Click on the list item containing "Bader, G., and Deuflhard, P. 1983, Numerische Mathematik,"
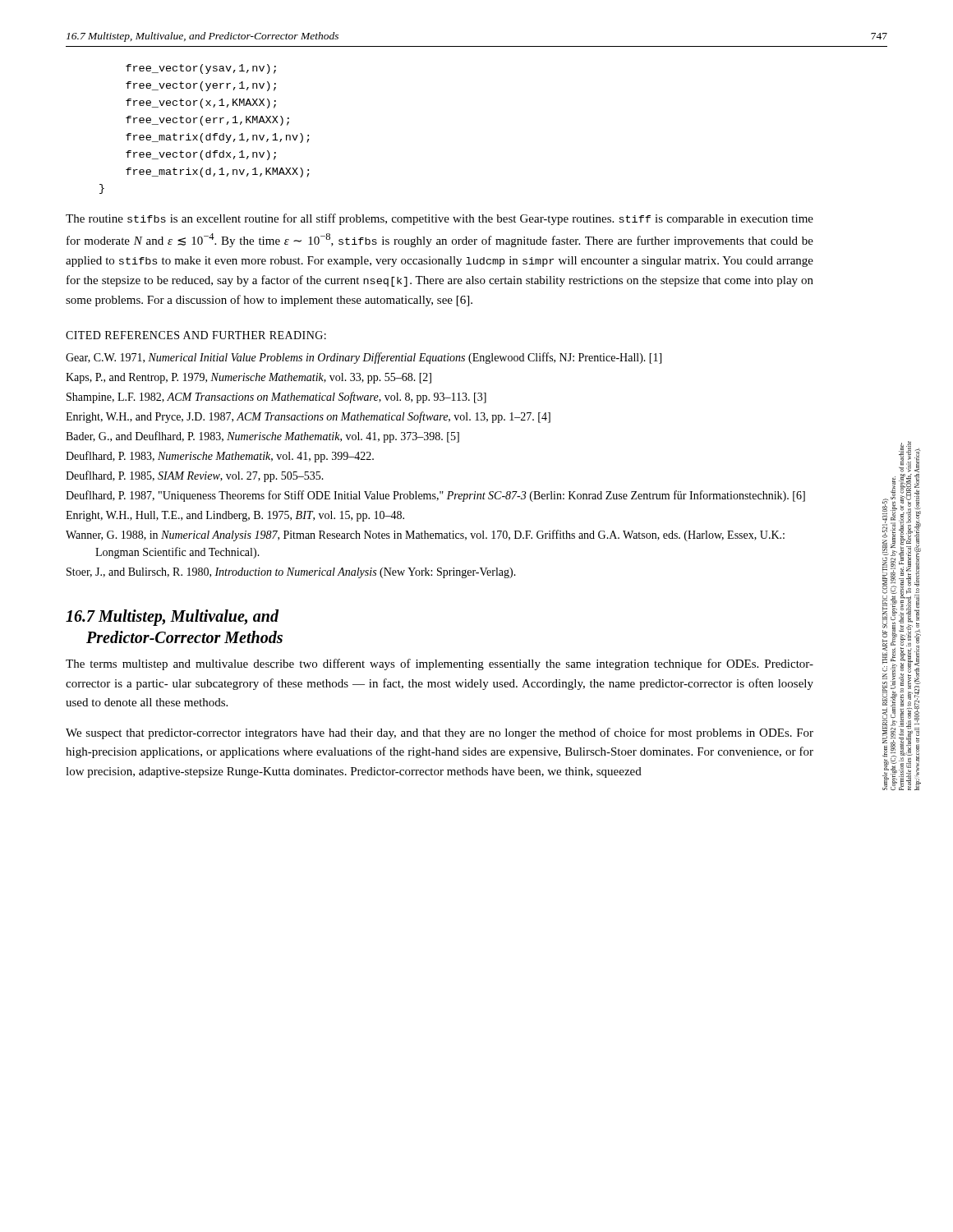Image resolution: width=953 pixels, height=1232 pixels. [263, 437]
